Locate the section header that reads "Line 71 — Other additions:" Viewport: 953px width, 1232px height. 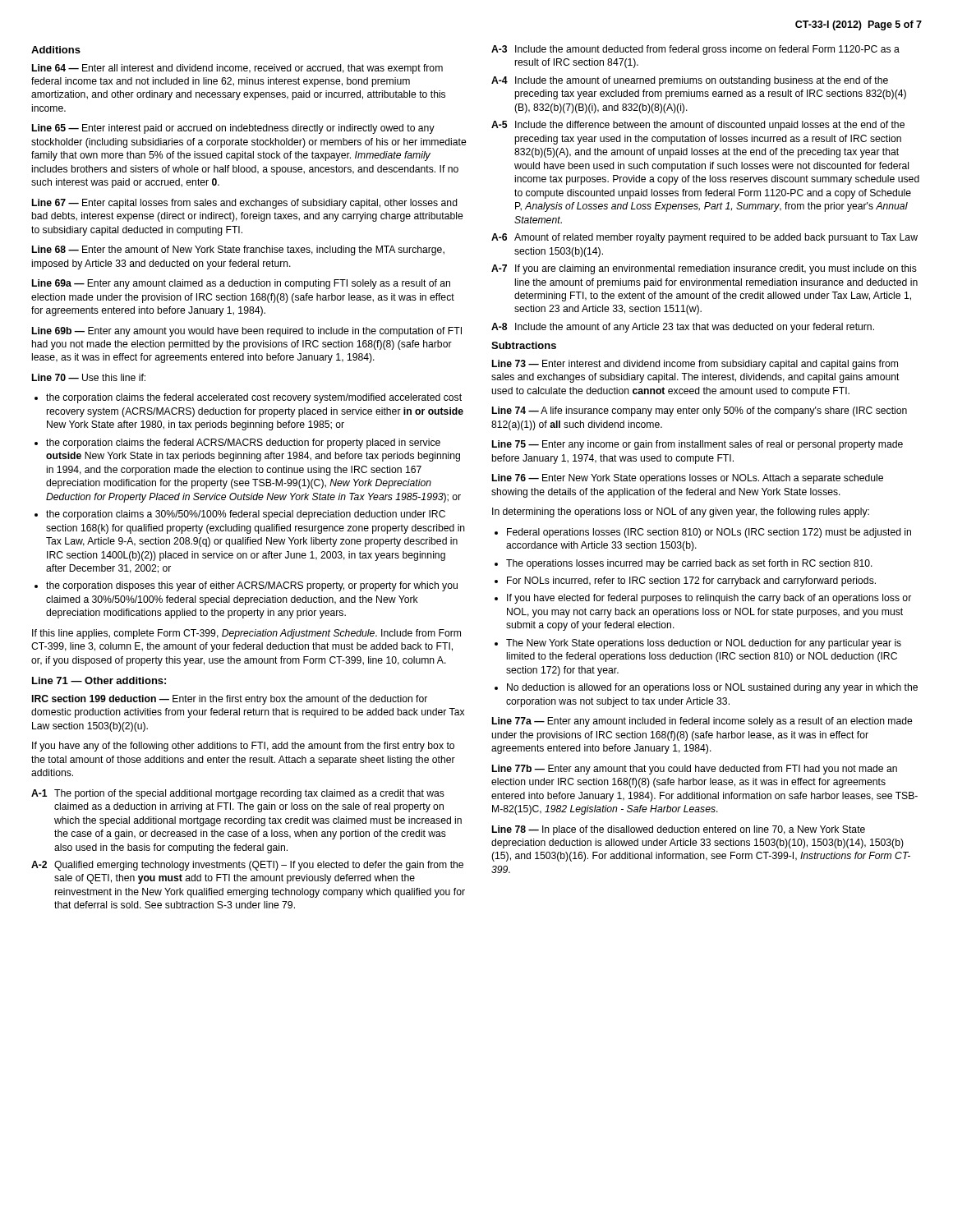(x=99, y=681)
